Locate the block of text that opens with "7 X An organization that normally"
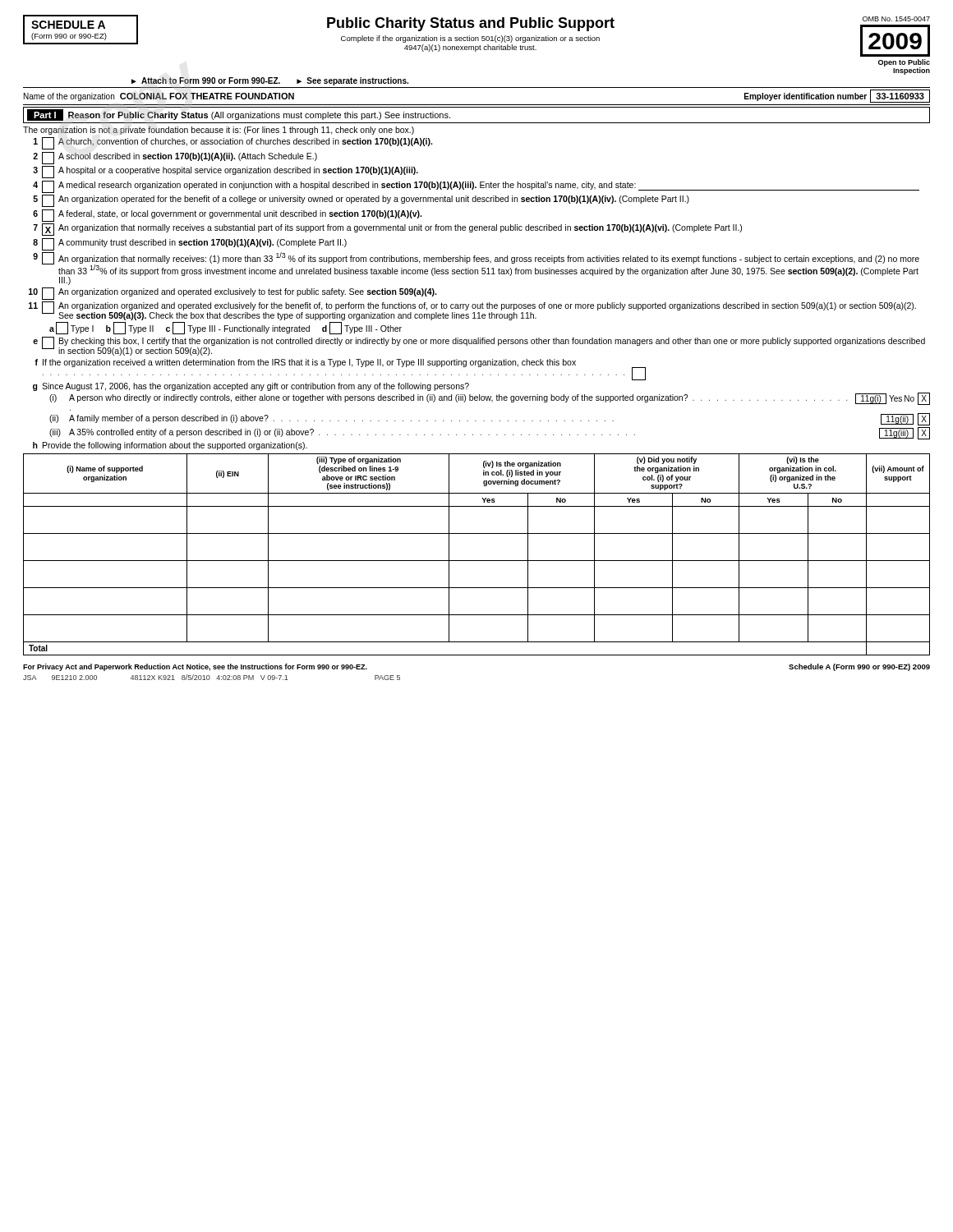This screenshot has height=1232, width=953. pos(383,229)
